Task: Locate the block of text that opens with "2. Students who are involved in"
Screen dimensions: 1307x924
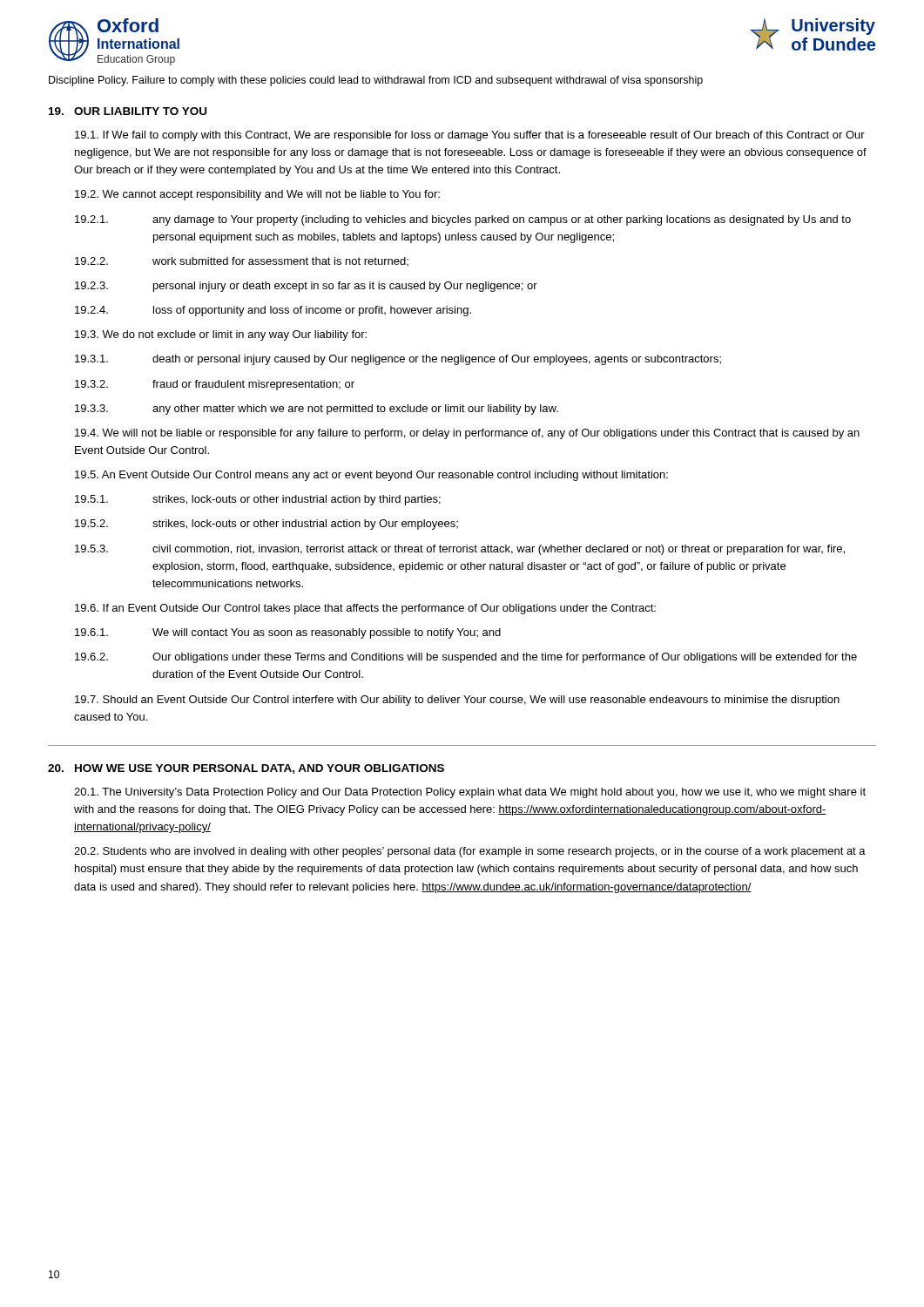Action: pyautogui.click(x=470, y=869)
